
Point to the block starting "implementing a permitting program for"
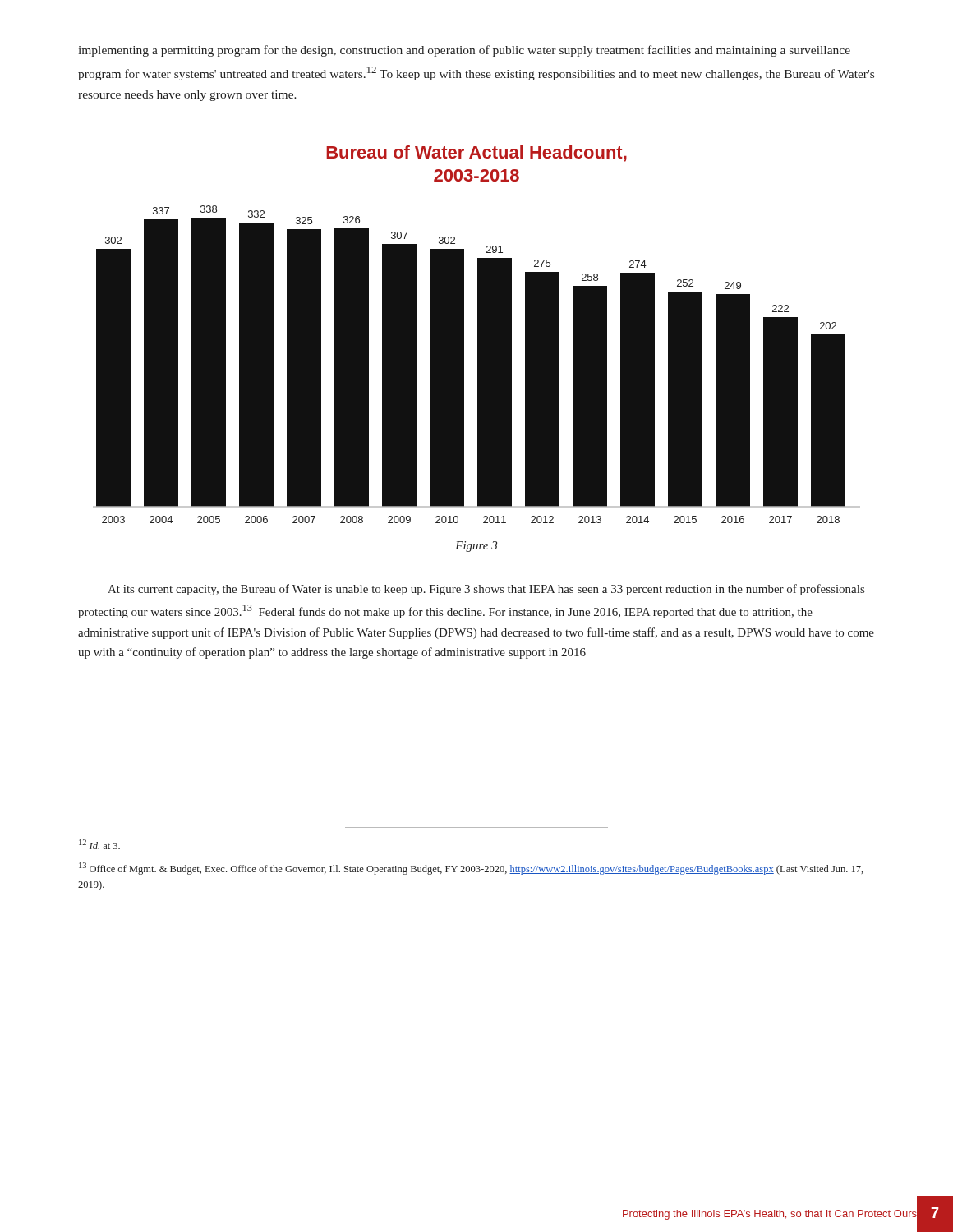tap(476, 72)
